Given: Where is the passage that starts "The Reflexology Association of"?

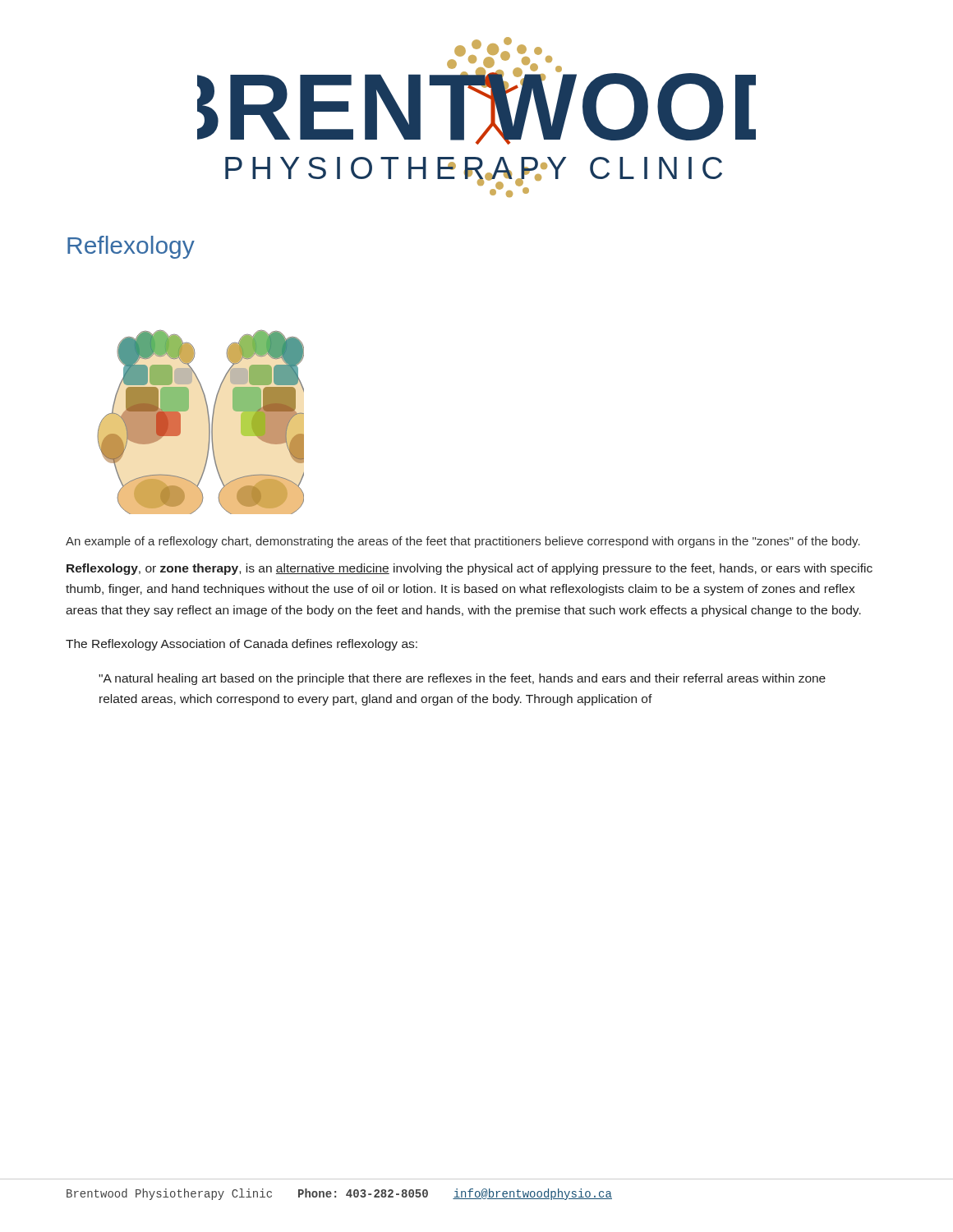Looking at the screenshot, I should [x=242, y=644].
